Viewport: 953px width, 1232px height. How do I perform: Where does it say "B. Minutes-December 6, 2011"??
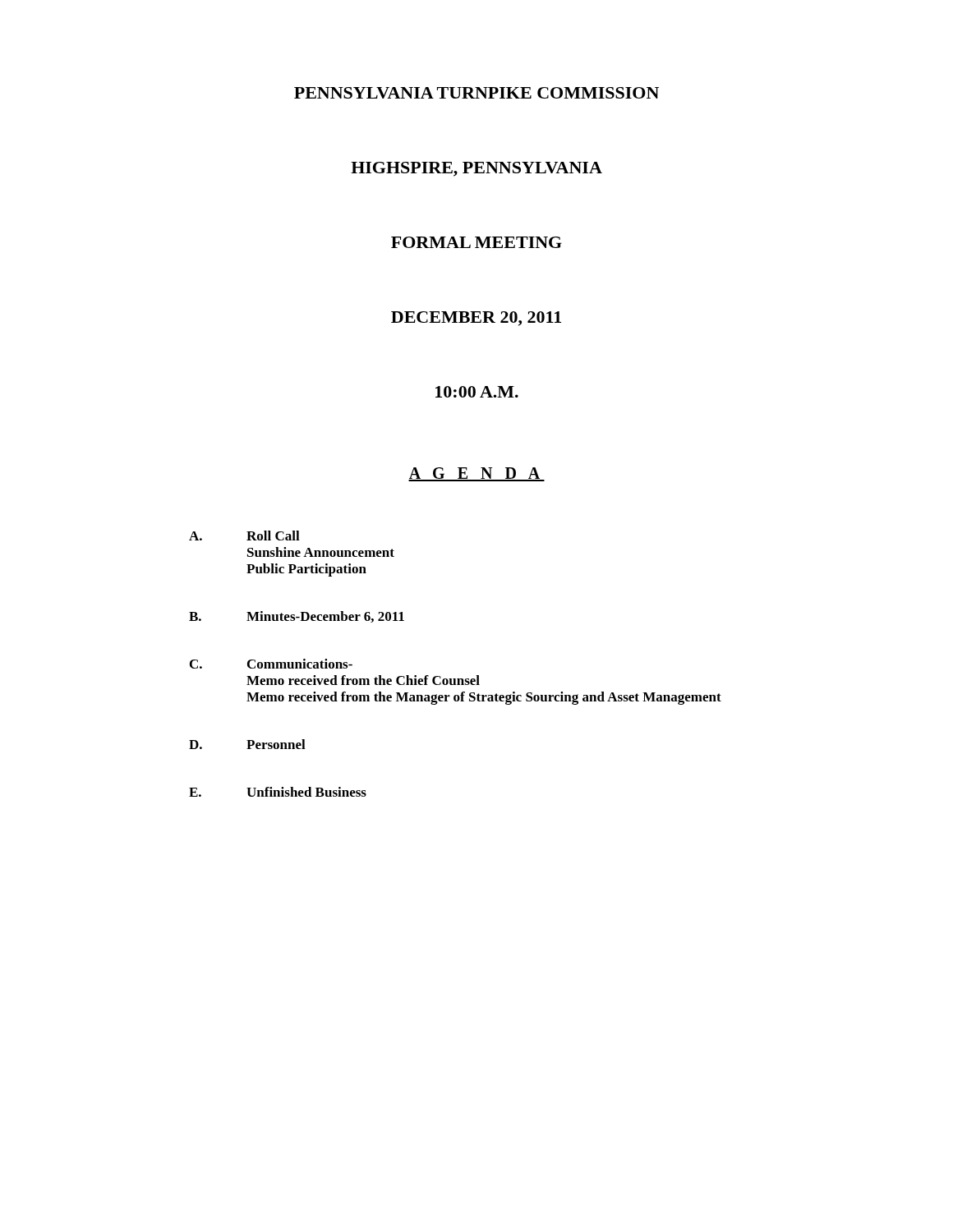(297, 617)
